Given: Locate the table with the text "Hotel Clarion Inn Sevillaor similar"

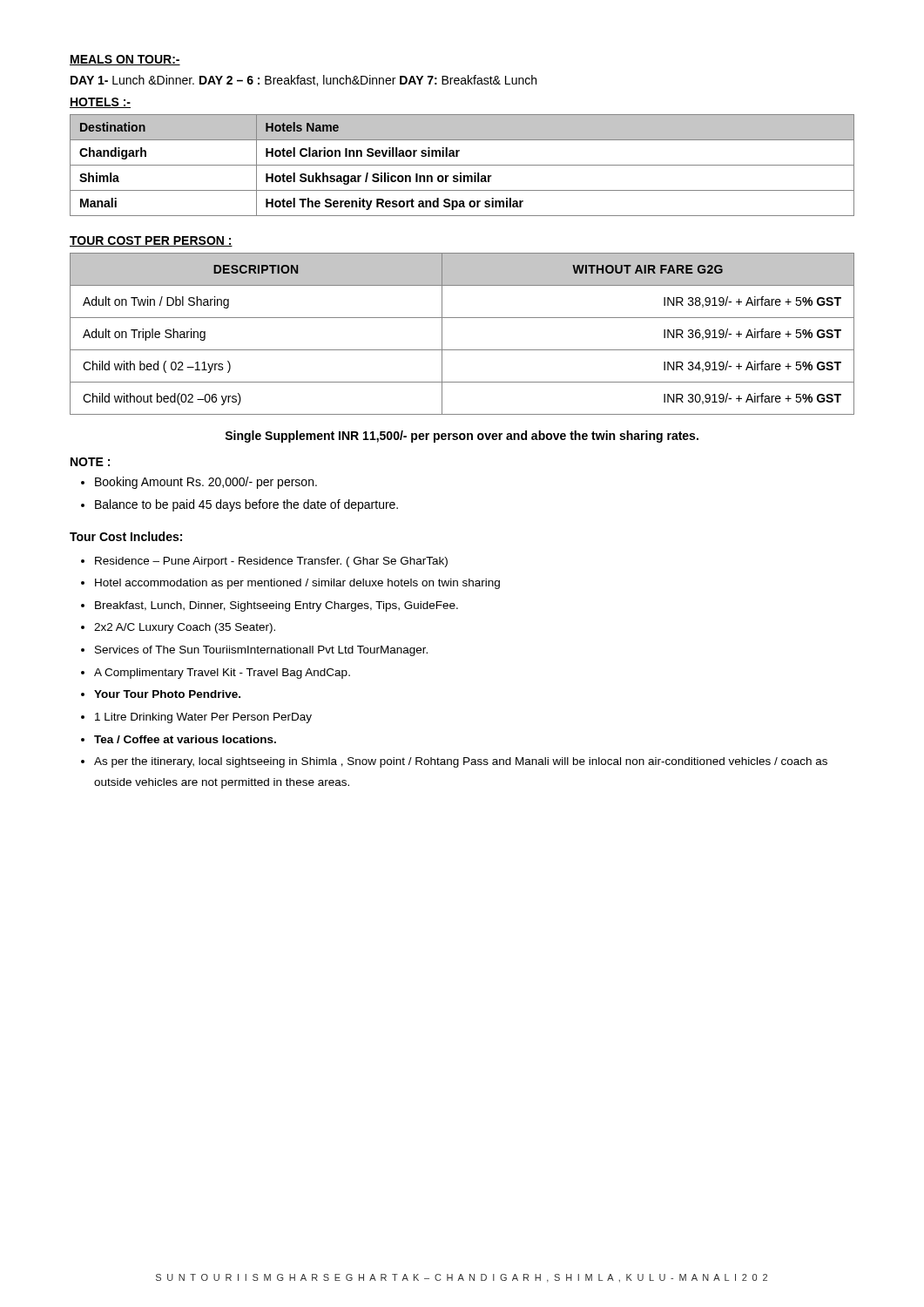Looking at the screenshot, I should [462, 165].
